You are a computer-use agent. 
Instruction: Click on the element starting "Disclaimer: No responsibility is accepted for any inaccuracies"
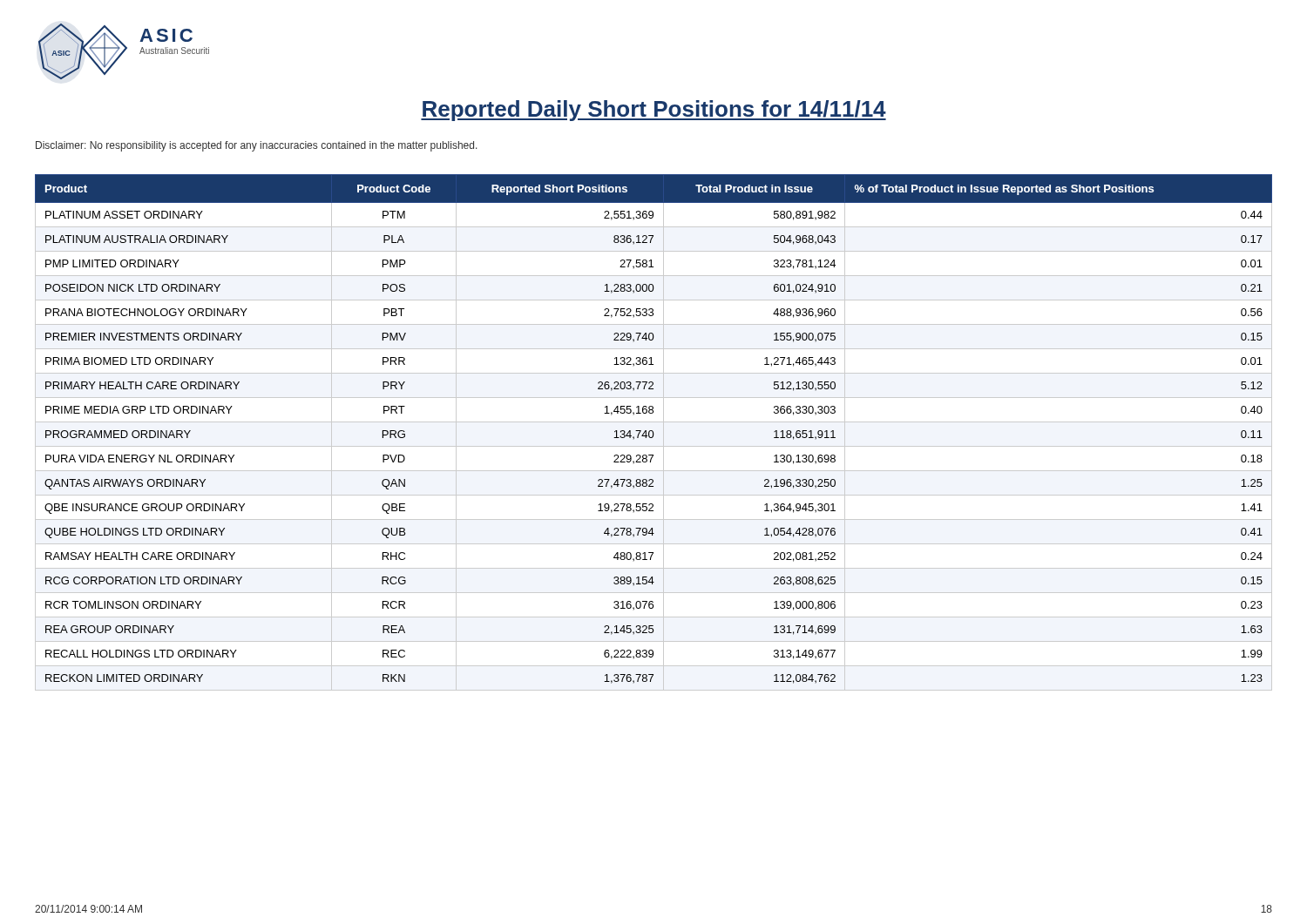256,145
